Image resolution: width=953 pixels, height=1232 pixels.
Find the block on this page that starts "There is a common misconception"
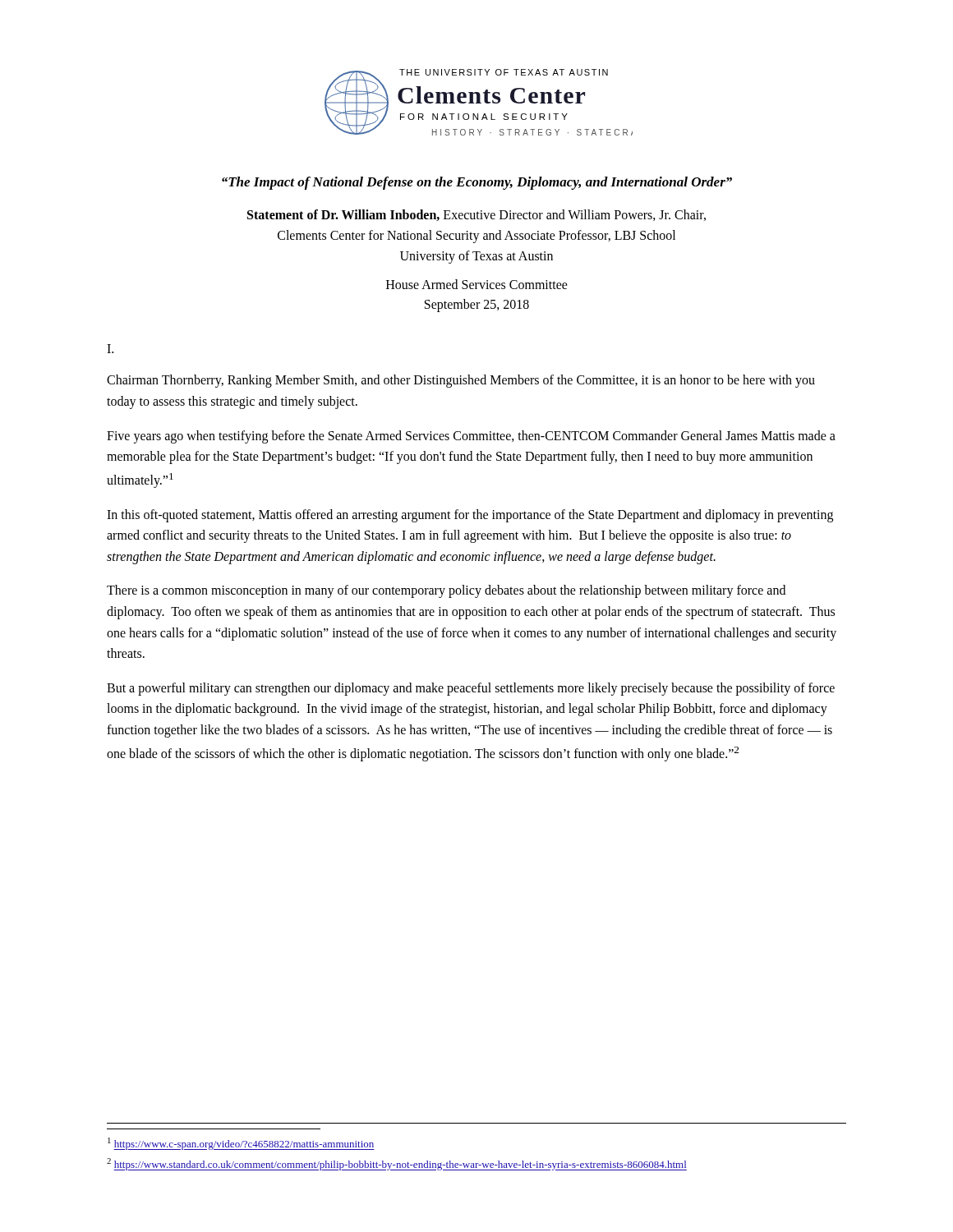coord(472,622)
